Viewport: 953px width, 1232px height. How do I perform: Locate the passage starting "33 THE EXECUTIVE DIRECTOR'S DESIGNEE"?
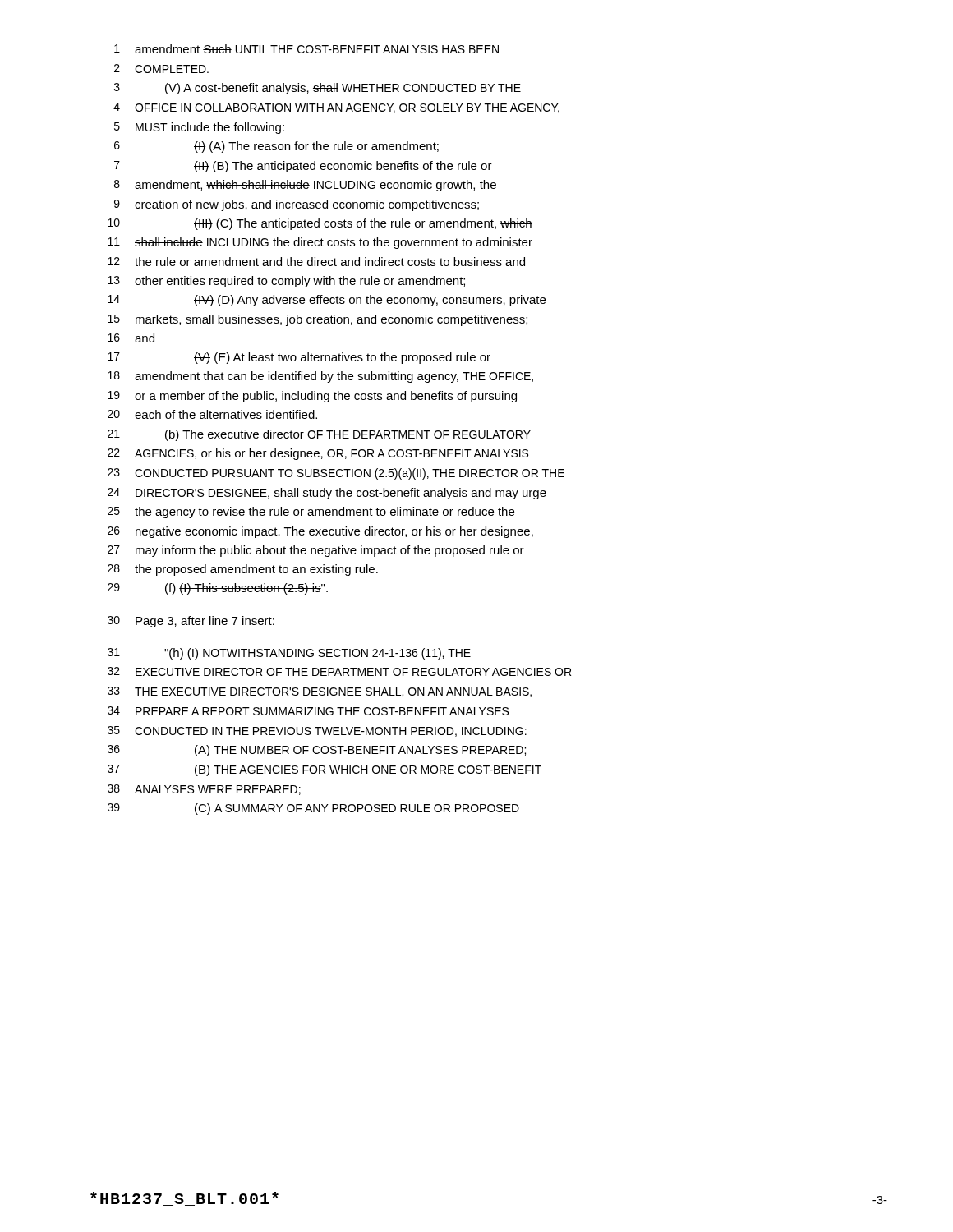[488, 692]
